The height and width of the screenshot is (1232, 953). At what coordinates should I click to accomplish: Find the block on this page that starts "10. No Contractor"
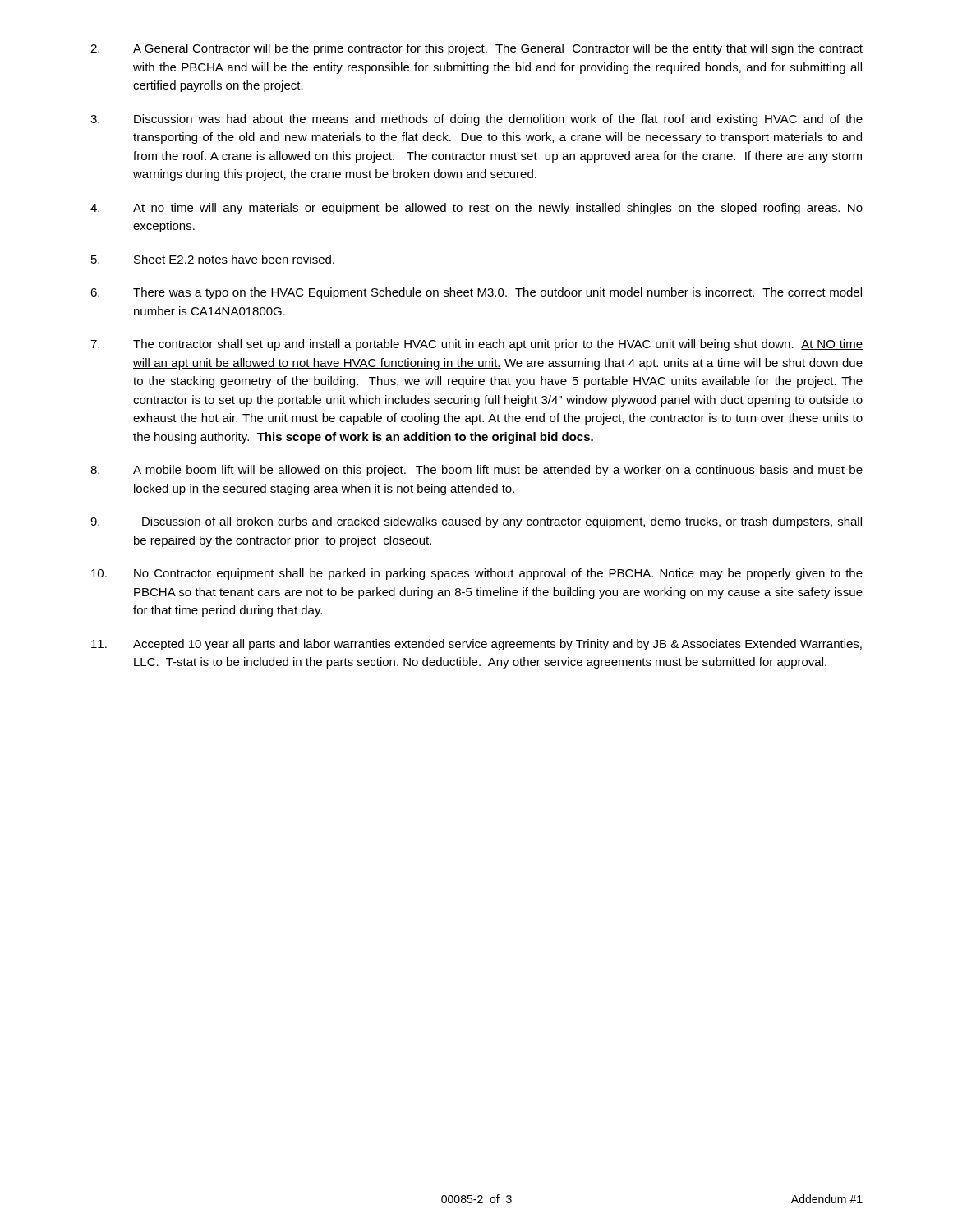[476, 592]
